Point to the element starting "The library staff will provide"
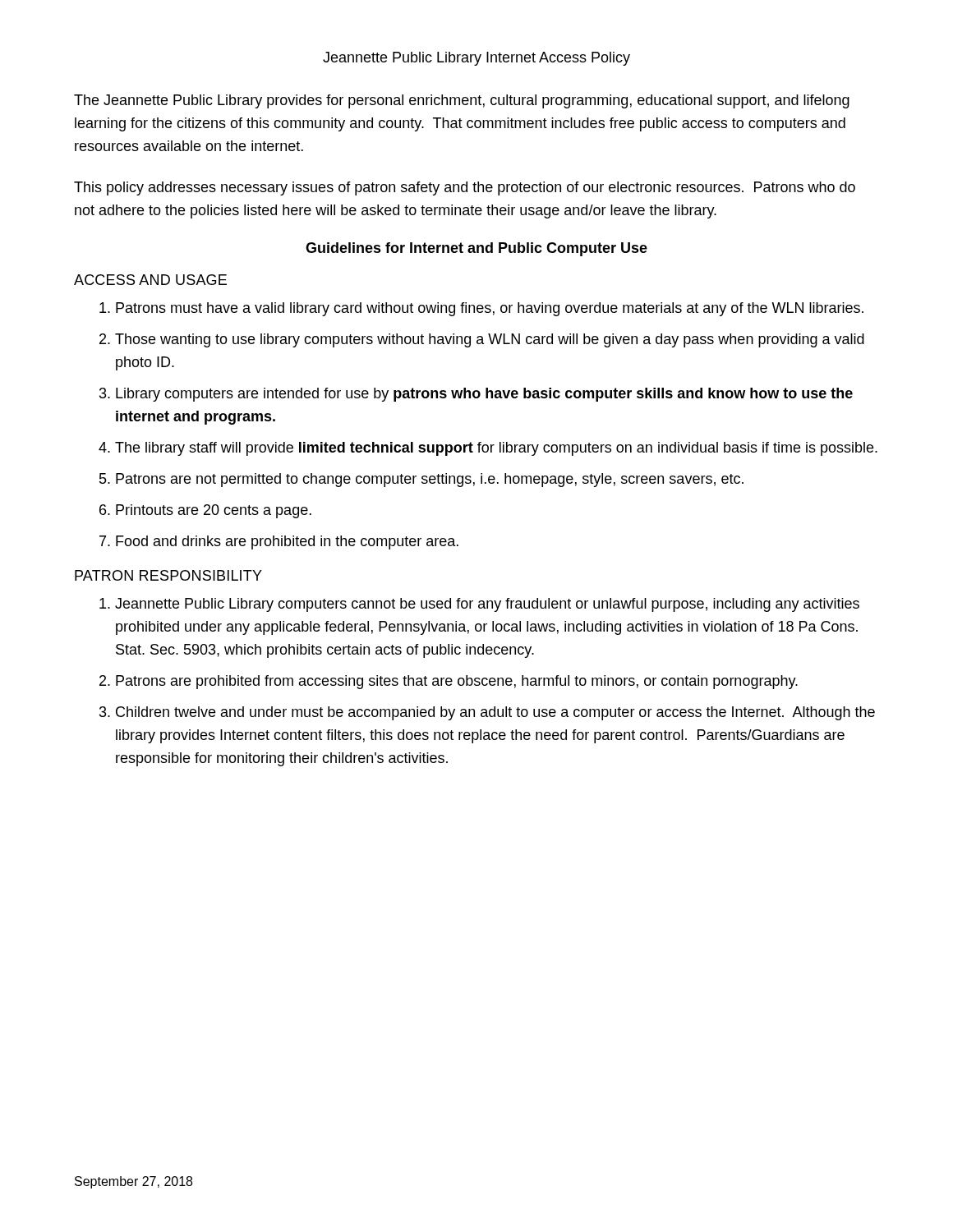Viewport: 953px width, 1232px height. pyautogui.click(x=497, y=448)
